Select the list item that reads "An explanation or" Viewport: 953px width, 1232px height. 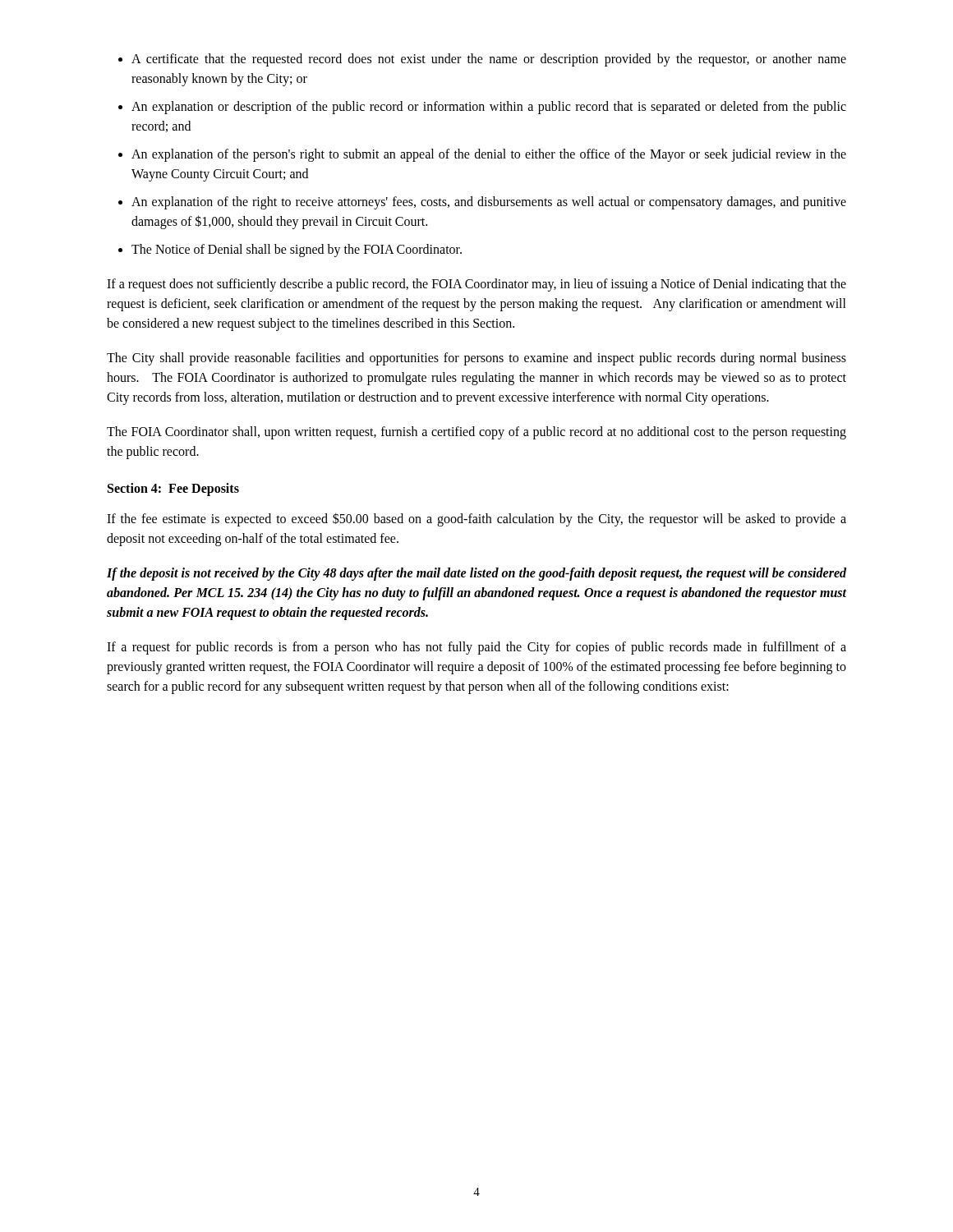point(489,116)
